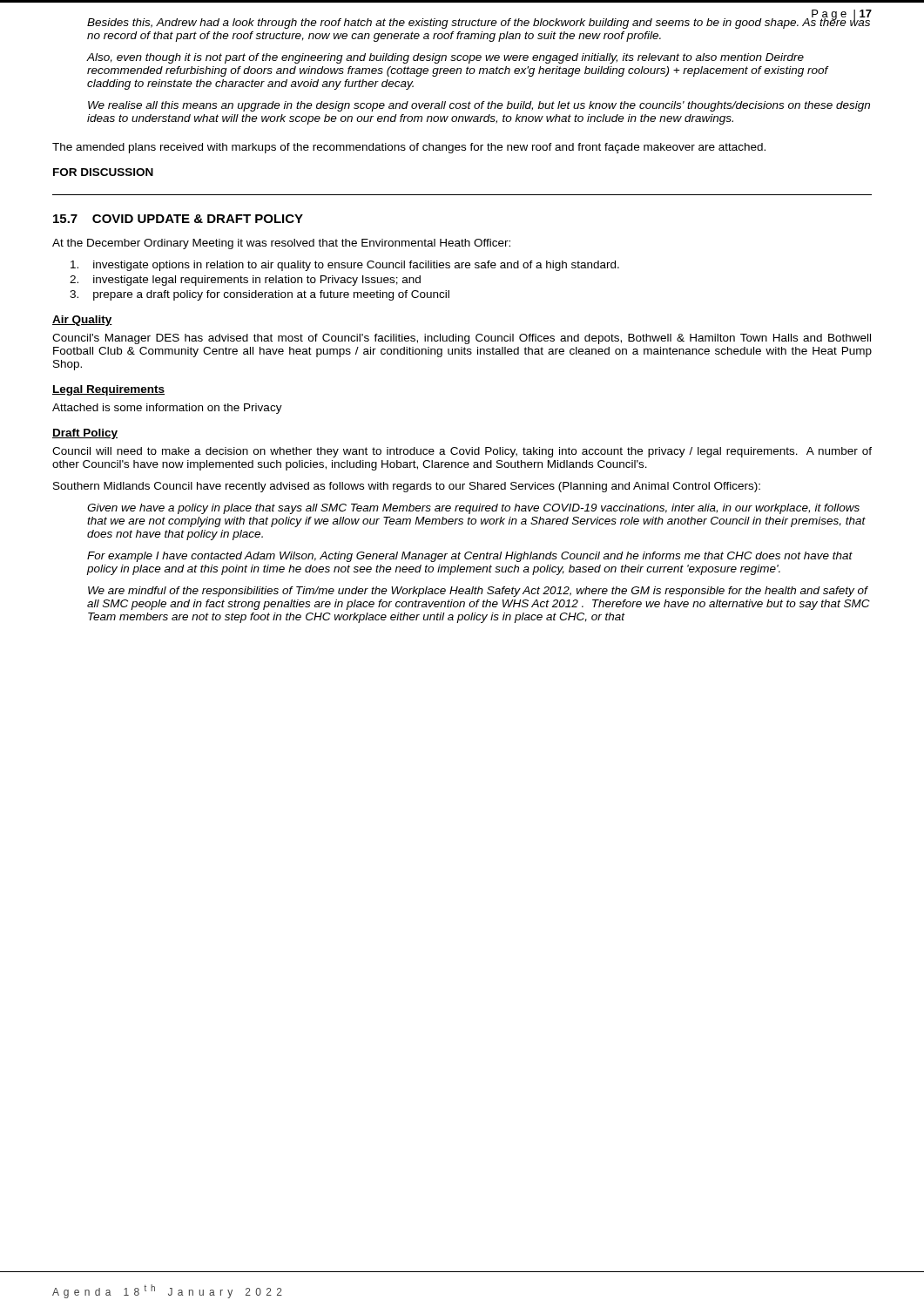Navigate to the region starting "15.7 COVID UPDATE & DRAFT"

pyautogui.click(x=178, y=218)
